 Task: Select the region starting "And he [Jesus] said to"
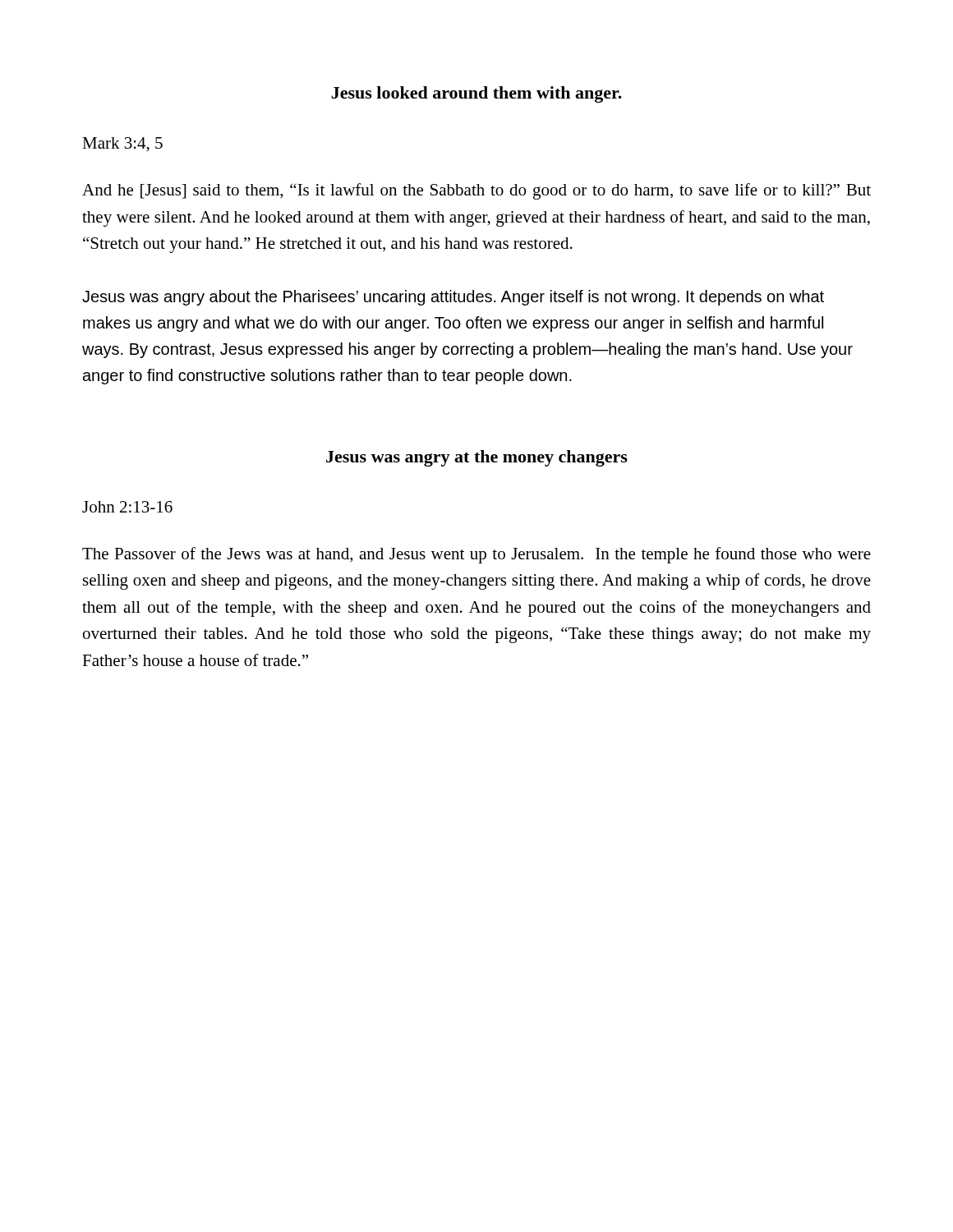click(x=476, y=216)
